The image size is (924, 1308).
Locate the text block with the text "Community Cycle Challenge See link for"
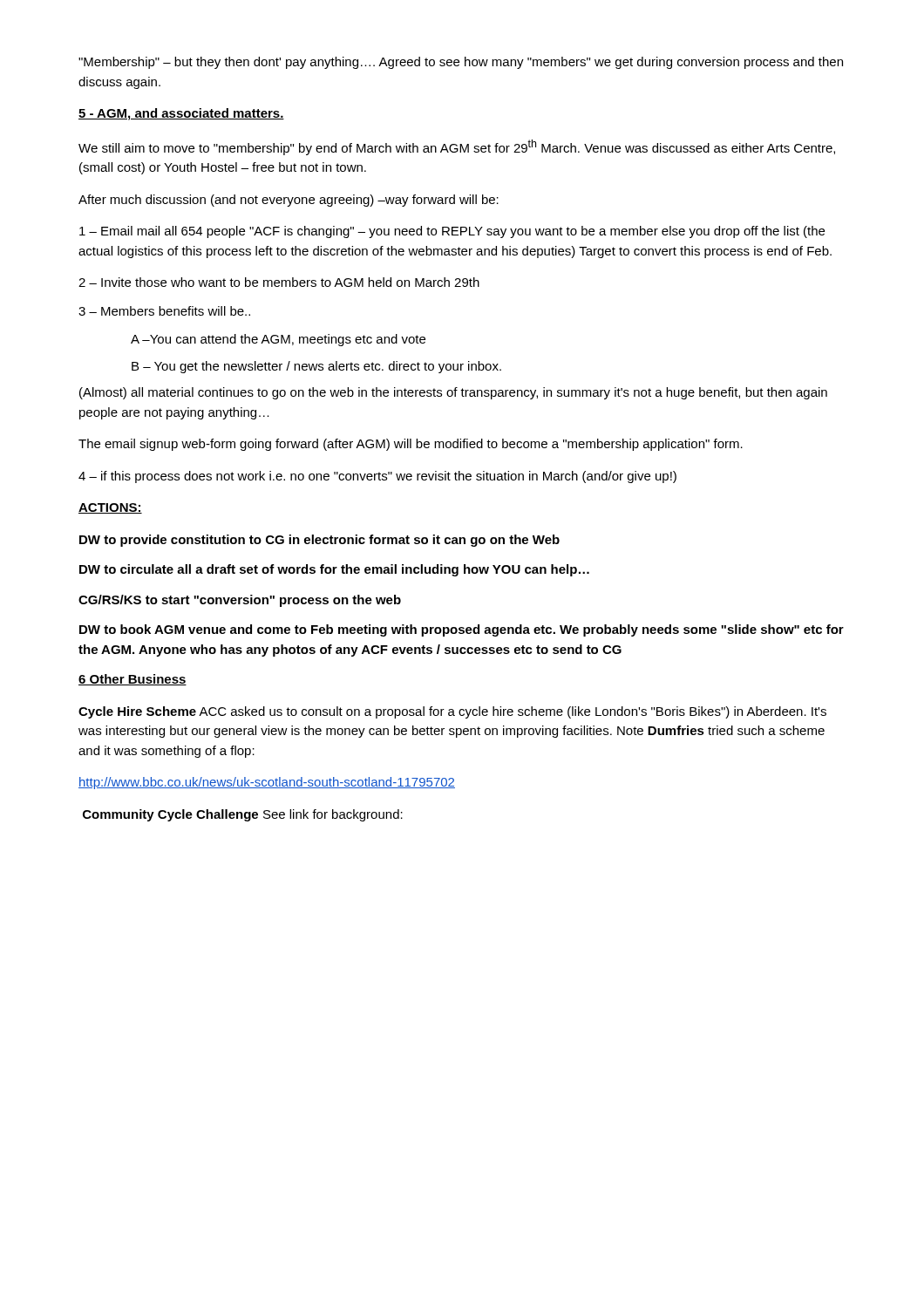click(x=241, y=814)
